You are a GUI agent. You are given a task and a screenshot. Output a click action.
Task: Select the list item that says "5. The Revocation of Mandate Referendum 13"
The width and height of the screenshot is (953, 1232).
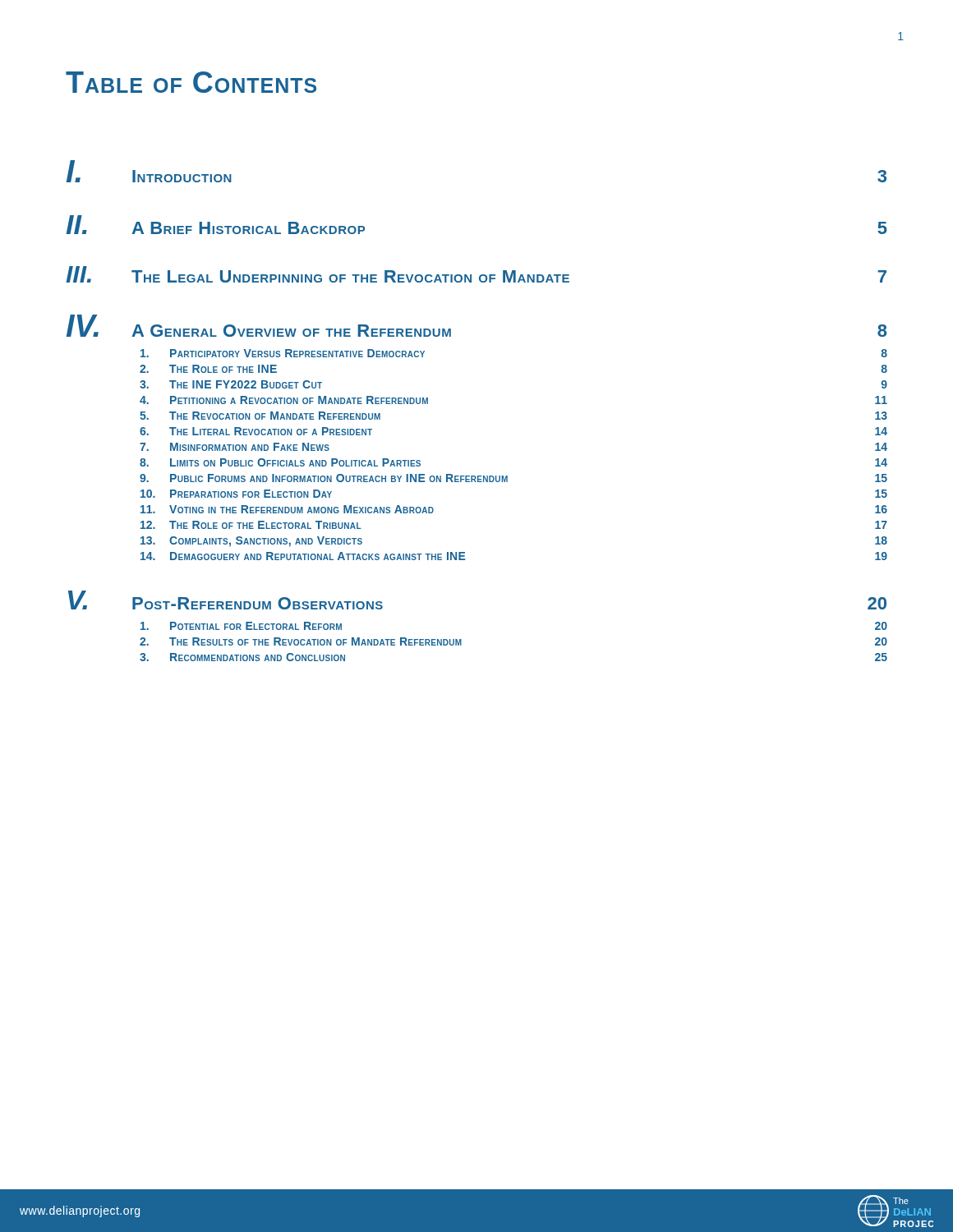(x=274, y=415)
